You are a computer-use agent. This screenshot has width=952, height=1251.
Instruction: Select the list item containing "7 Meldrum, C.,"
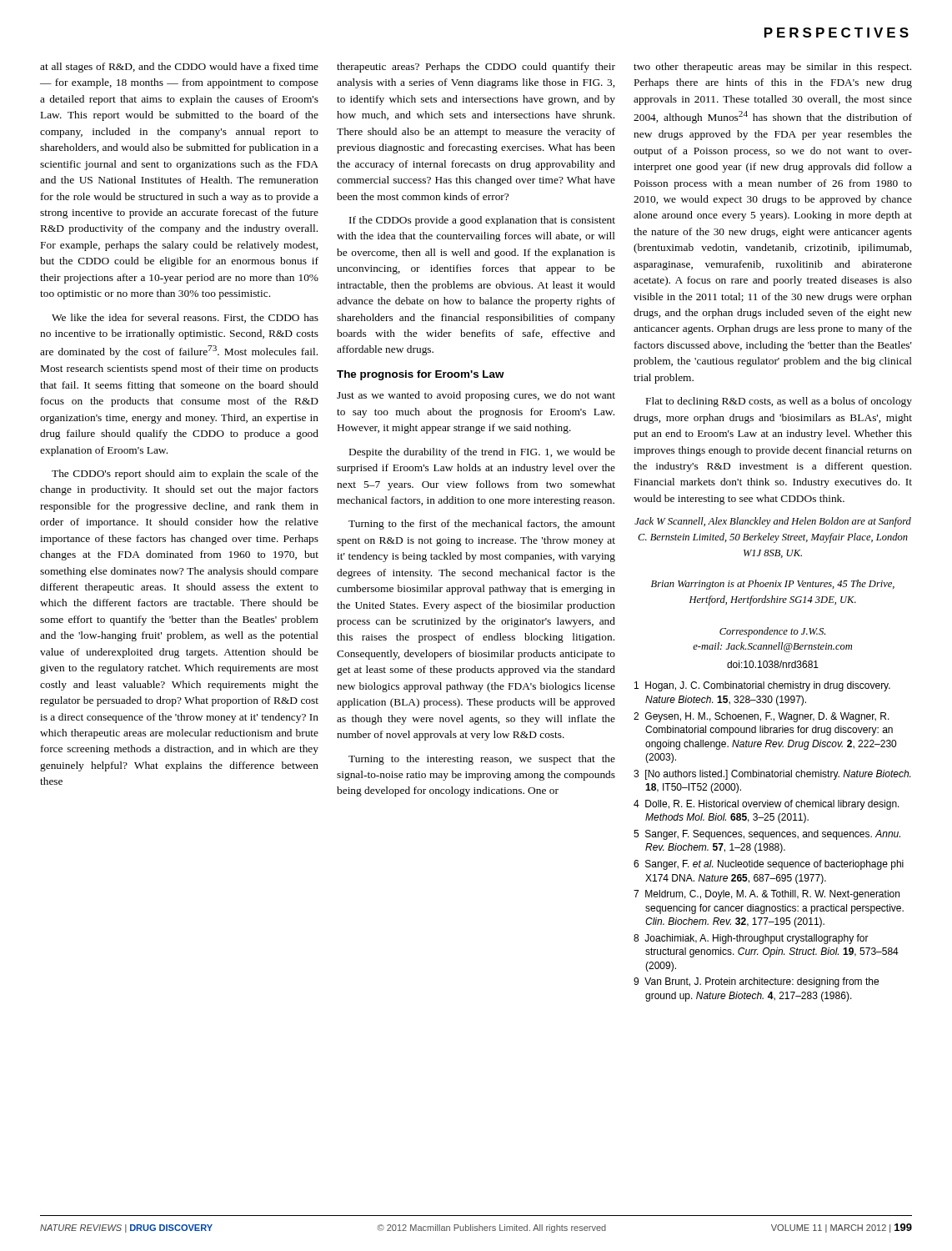769,908
